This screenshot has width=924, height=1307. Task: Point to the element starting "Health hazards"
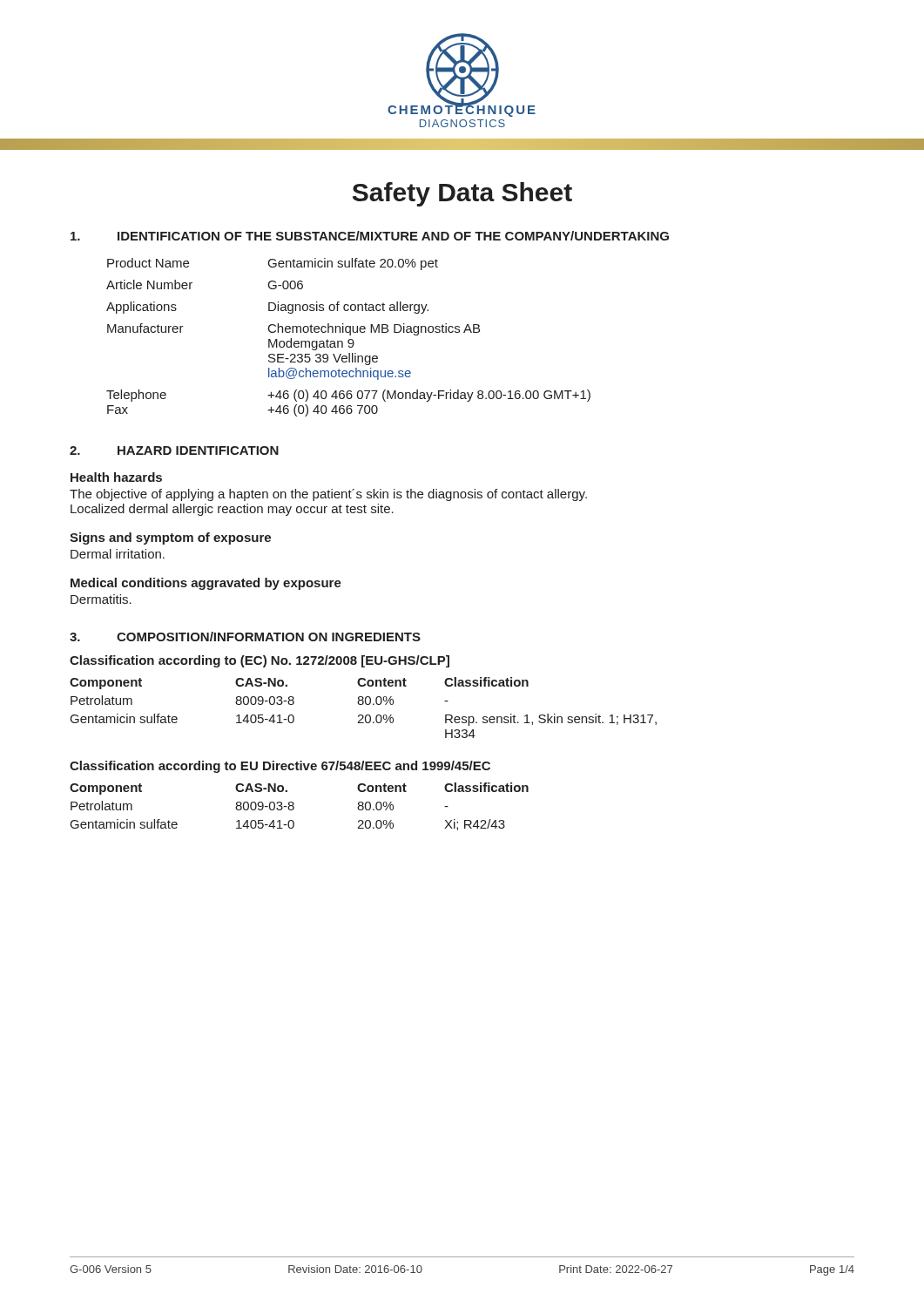coord(116,477)
